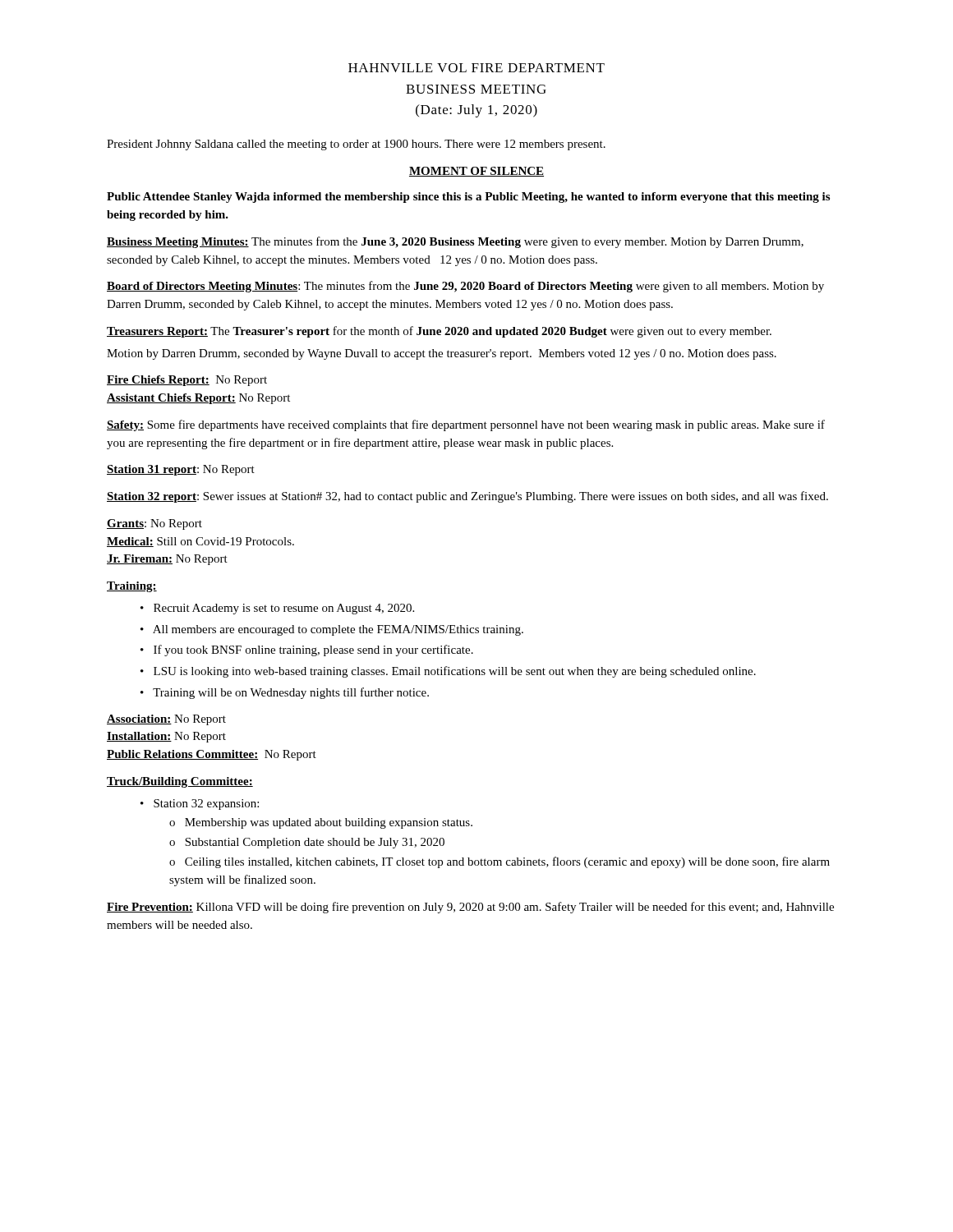The height and width of the screenshot is (1232, 953).
Task: Locate the list item that reads "• All members are encouraged to complete the"
Action: pyautogui.click(x=332, y=629)
